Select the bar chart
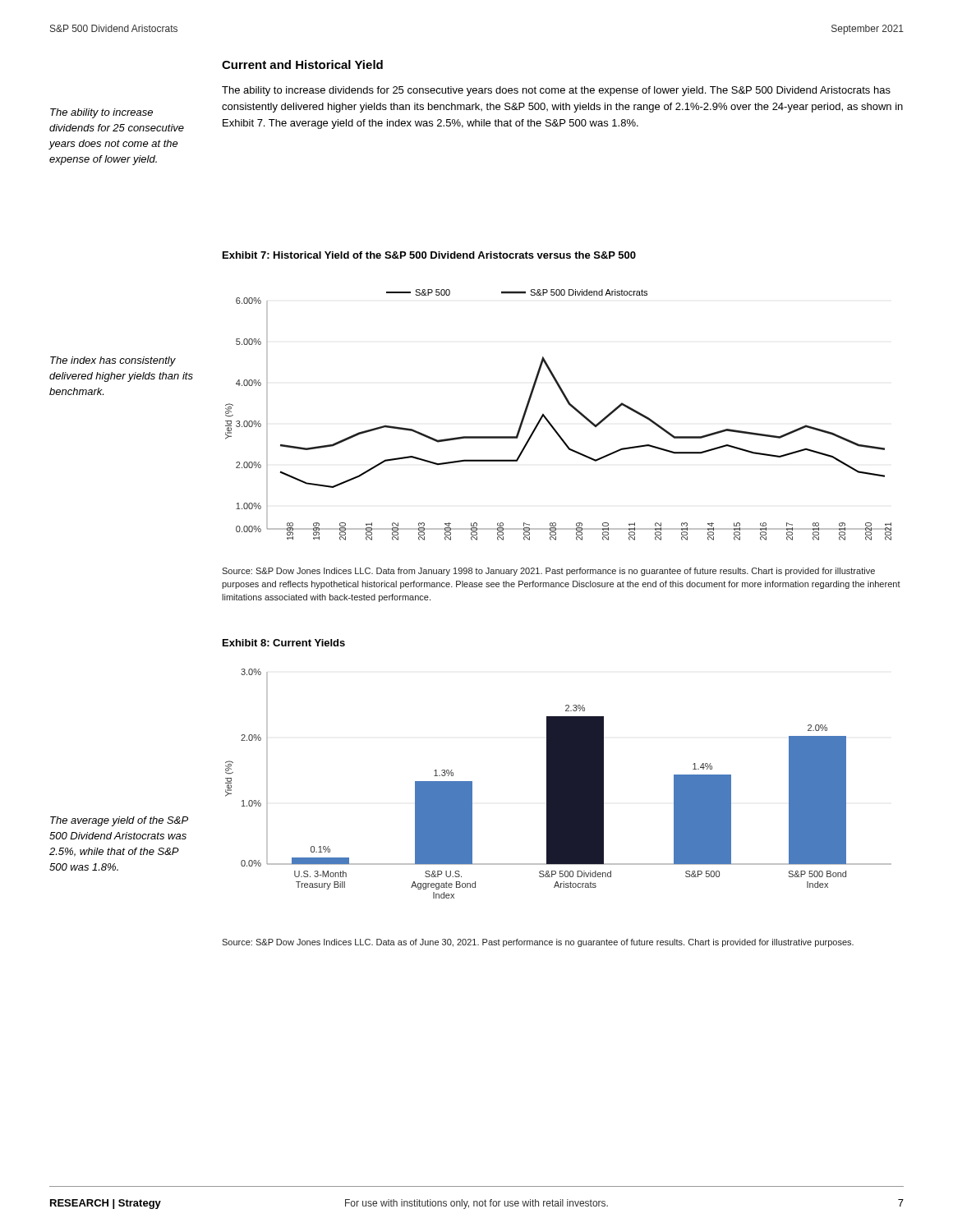The height and width of the screenshot is (1232, 953). pos(563,786)
